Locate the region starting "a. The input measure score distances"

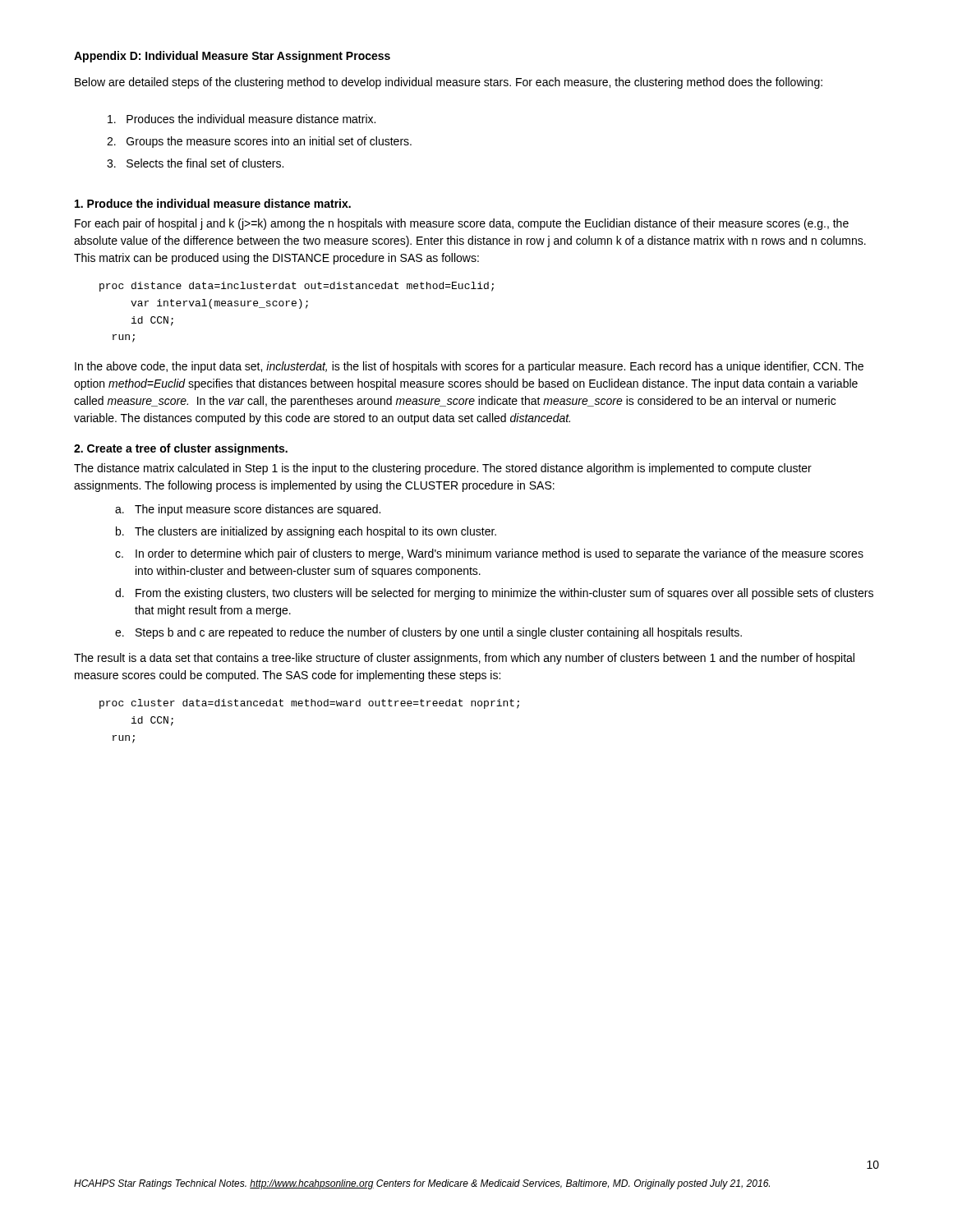[248, 510]
